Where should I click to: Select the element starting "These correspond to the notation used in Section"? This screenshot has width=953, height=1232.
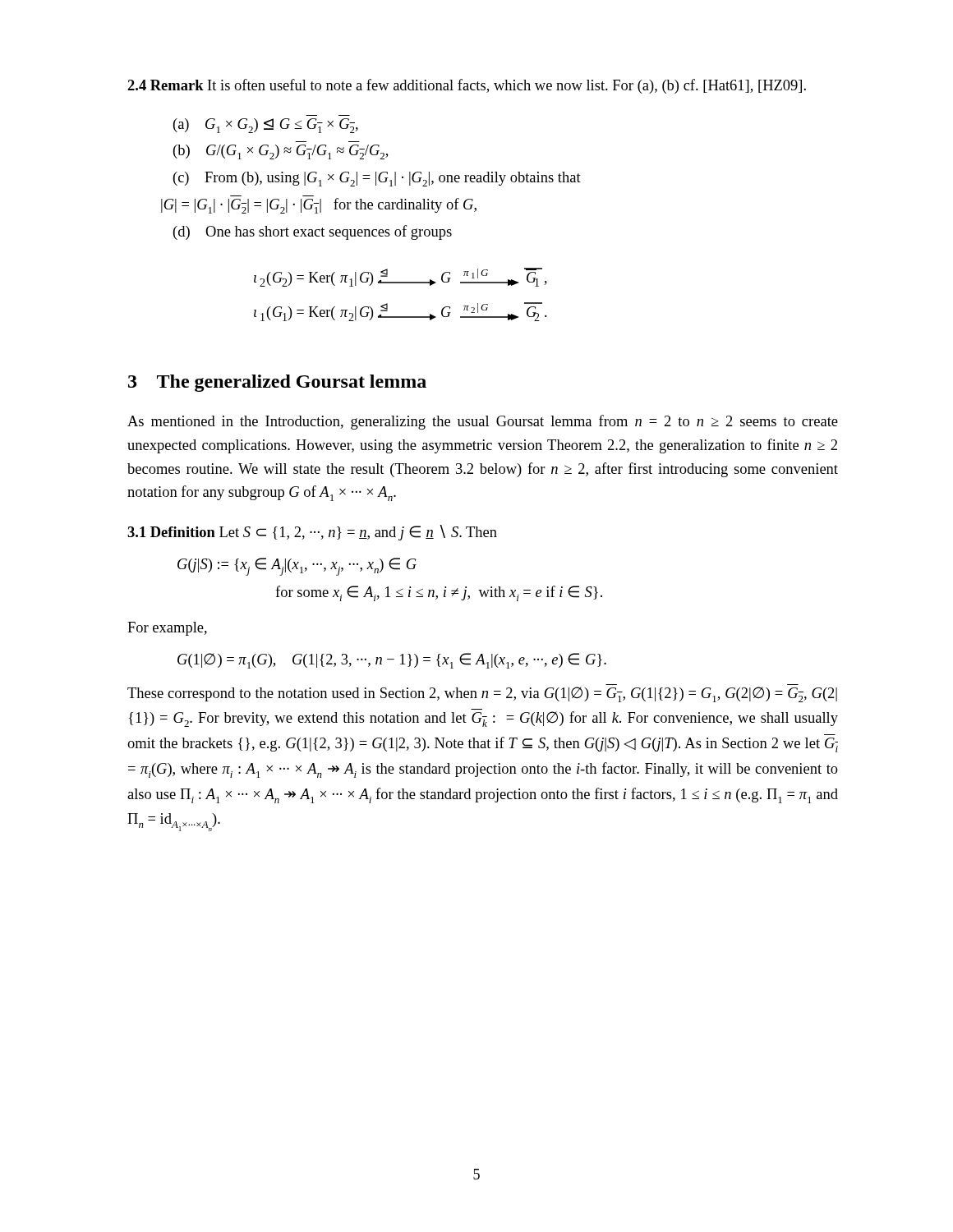coord(483,759)
